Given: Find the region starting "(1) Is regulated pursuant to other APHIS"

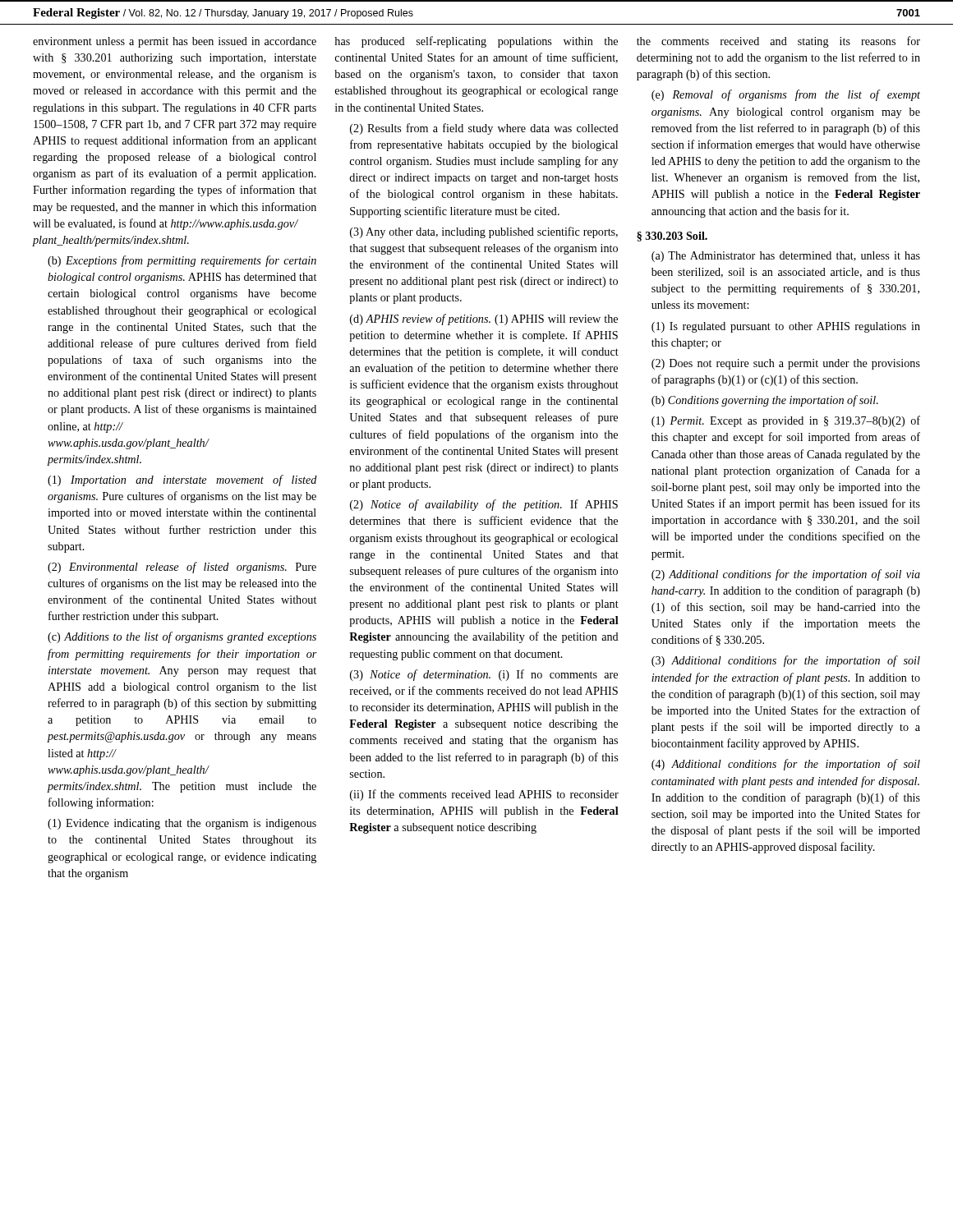Looking at the screenshot, I should point(786,334).
